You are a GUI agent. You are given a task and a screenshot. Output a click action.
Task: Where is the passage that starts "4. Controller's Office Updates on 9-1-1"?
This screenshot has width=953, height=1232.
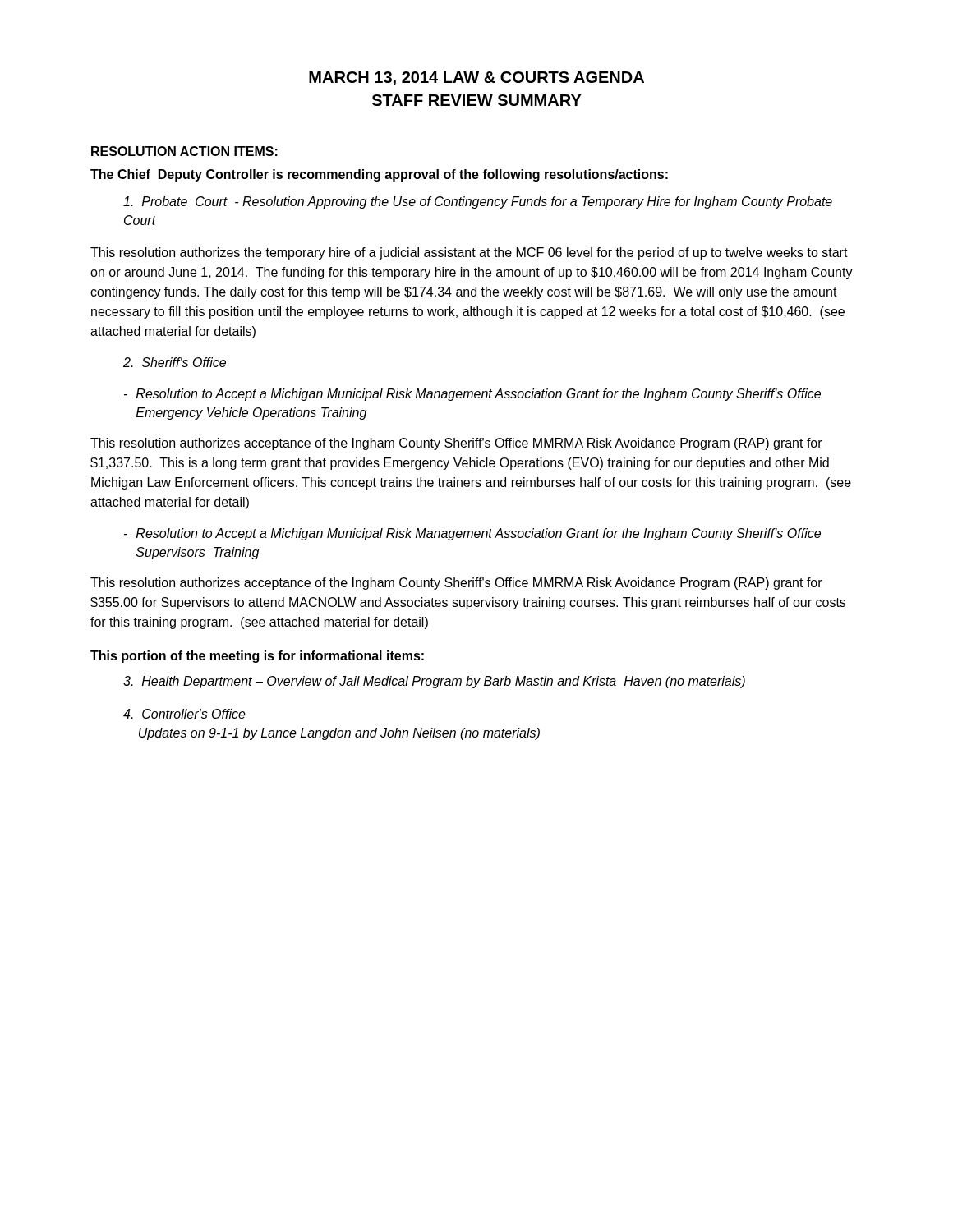[x=332, y=723]
